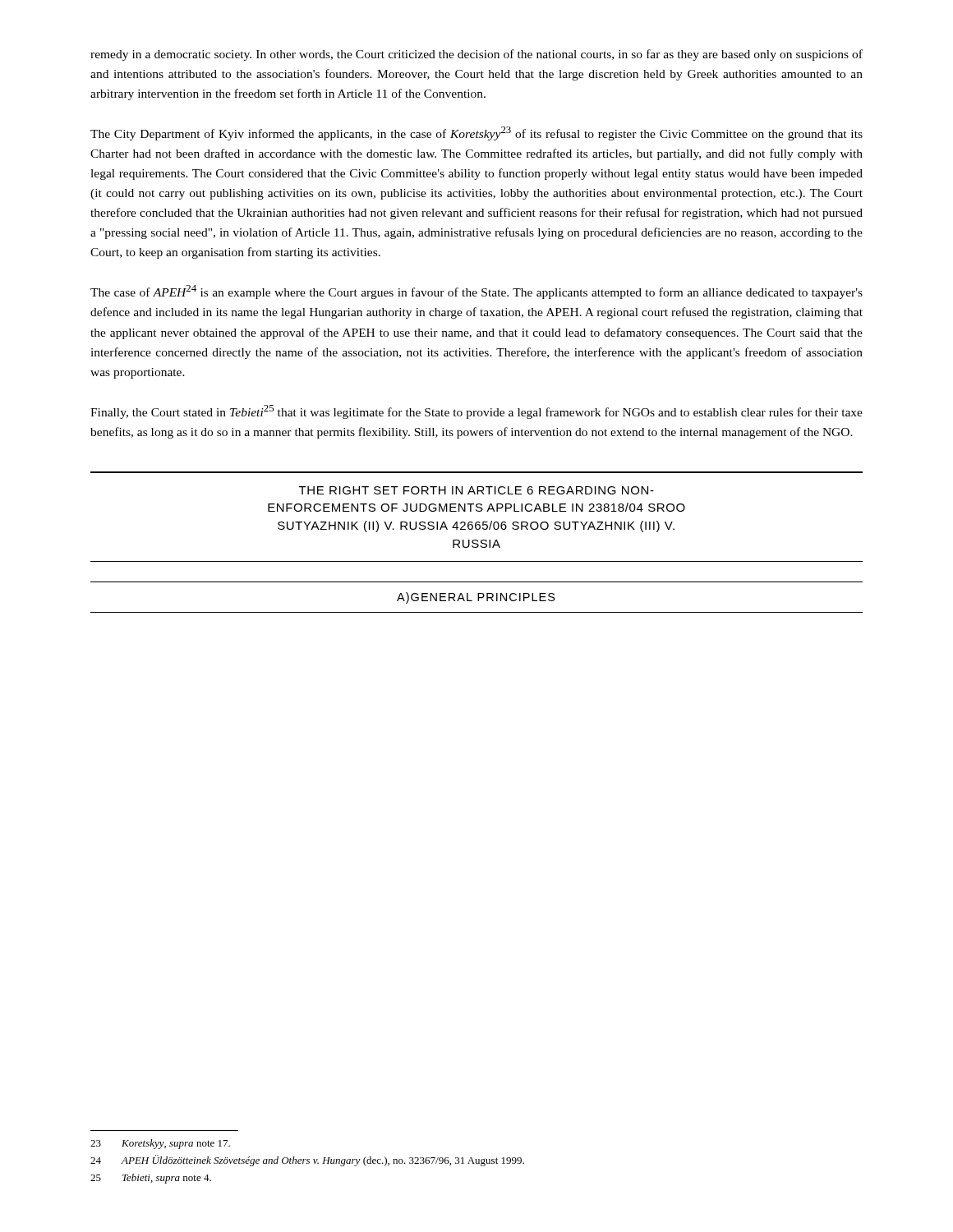
Task: Find "A)GENERAL PRINCIPLES" on this page
Action: (476, 597)
